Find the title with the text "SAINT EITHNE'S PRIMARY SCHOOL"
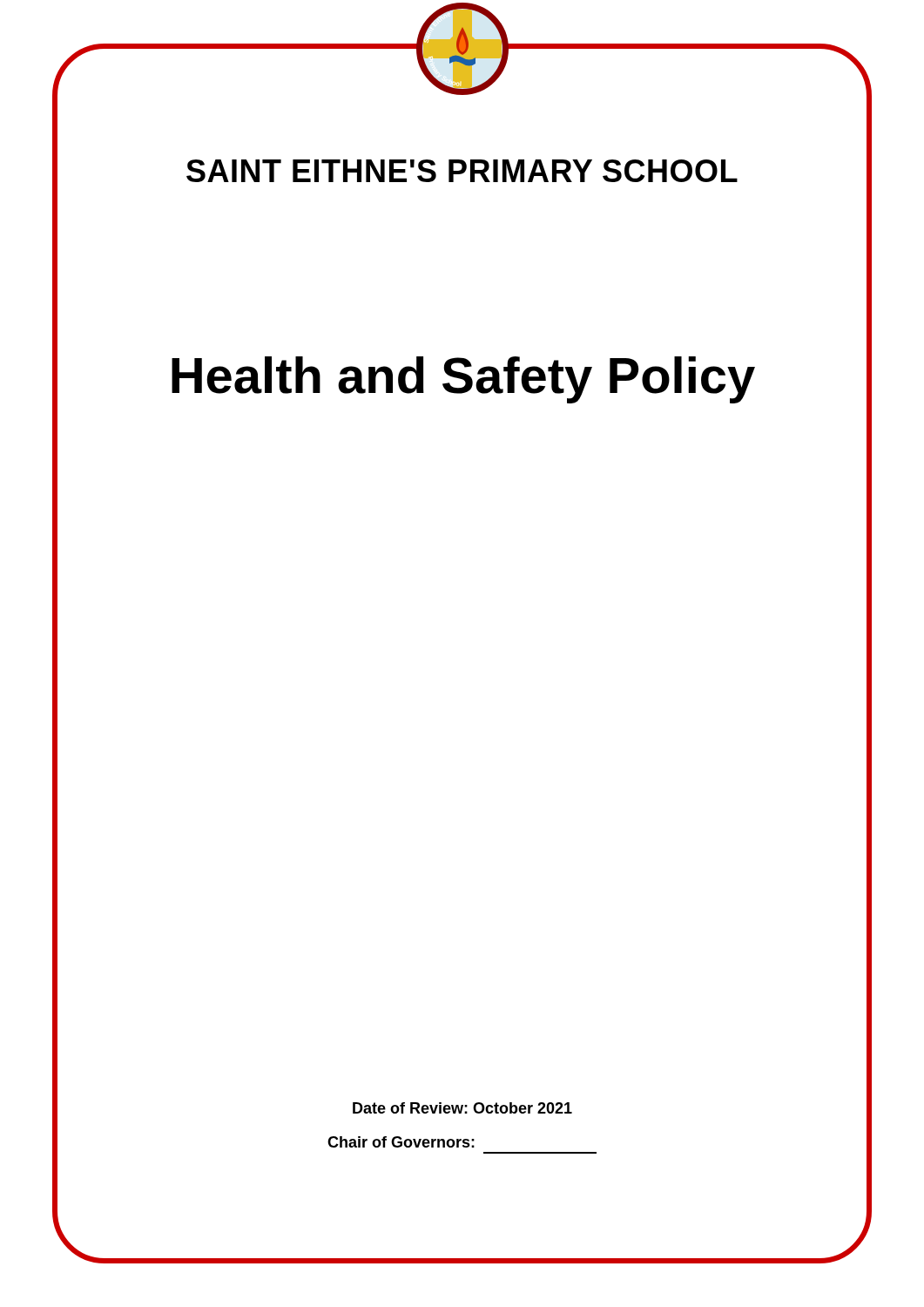The width and height of the screenshot is (924, 1307). (462, 171)
